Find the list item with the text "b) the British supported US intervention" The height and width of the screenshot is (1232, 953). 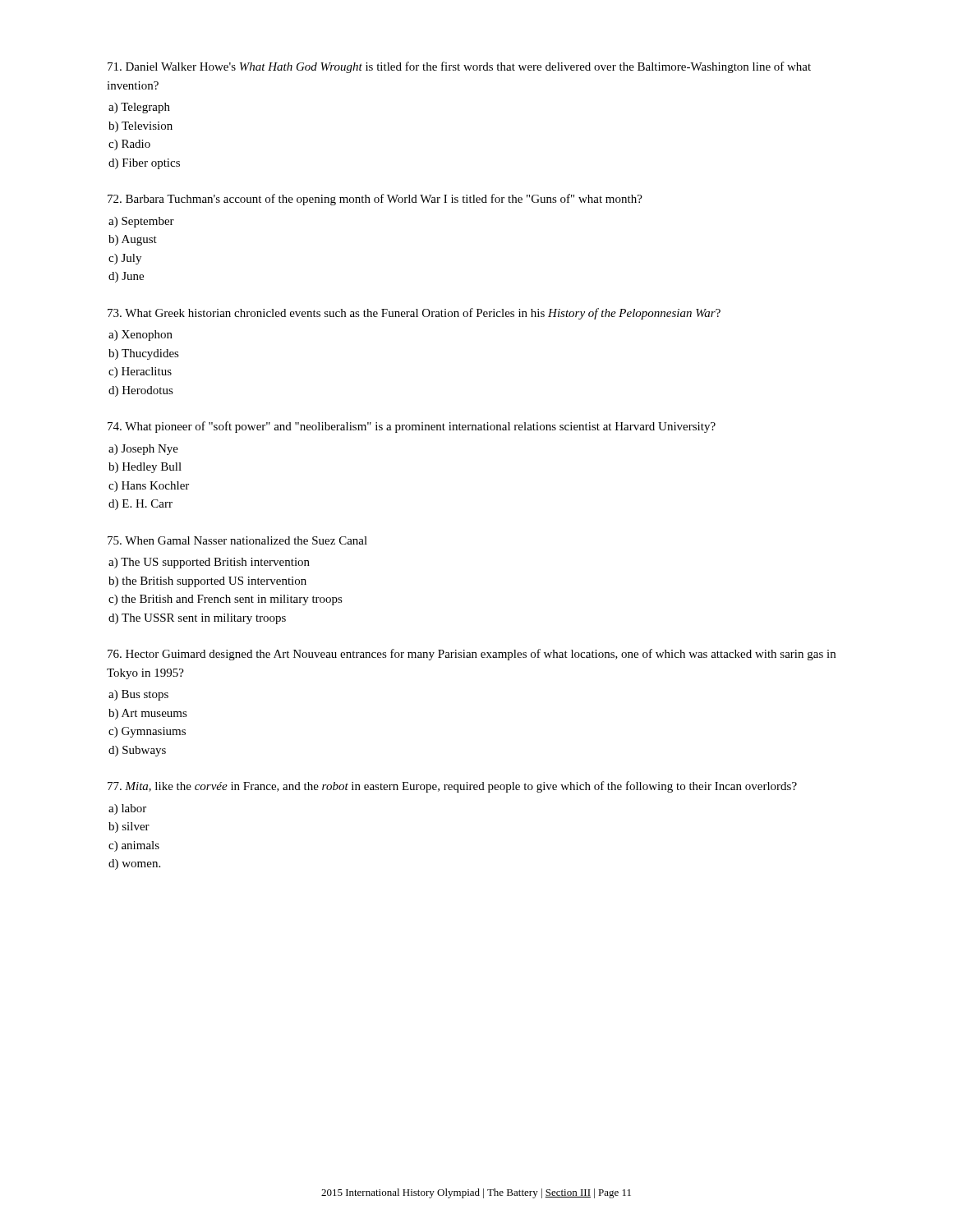click(208, 580)
